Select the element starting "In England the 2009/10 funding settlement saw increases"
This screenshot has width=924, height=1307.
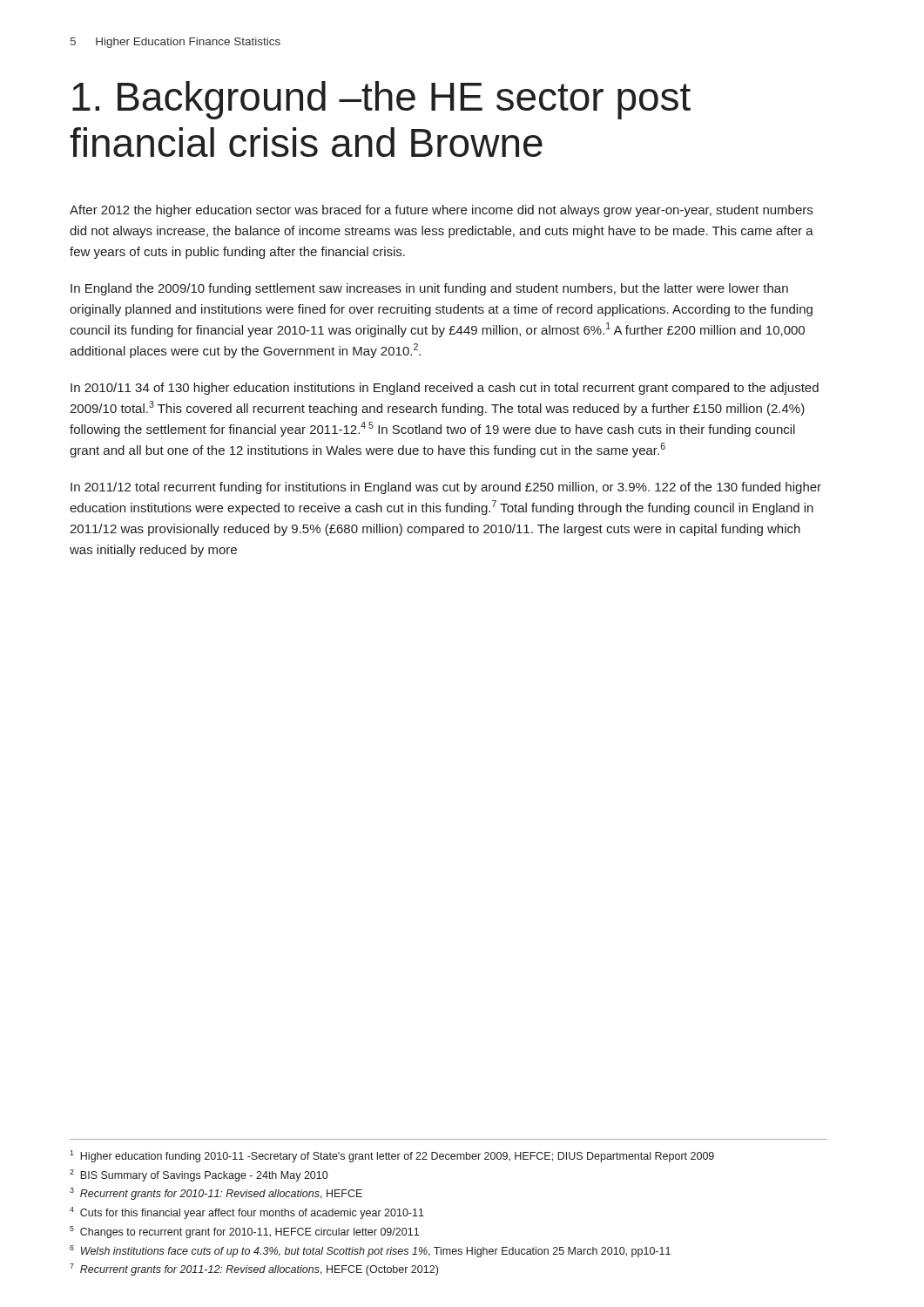tap(441, 319)
